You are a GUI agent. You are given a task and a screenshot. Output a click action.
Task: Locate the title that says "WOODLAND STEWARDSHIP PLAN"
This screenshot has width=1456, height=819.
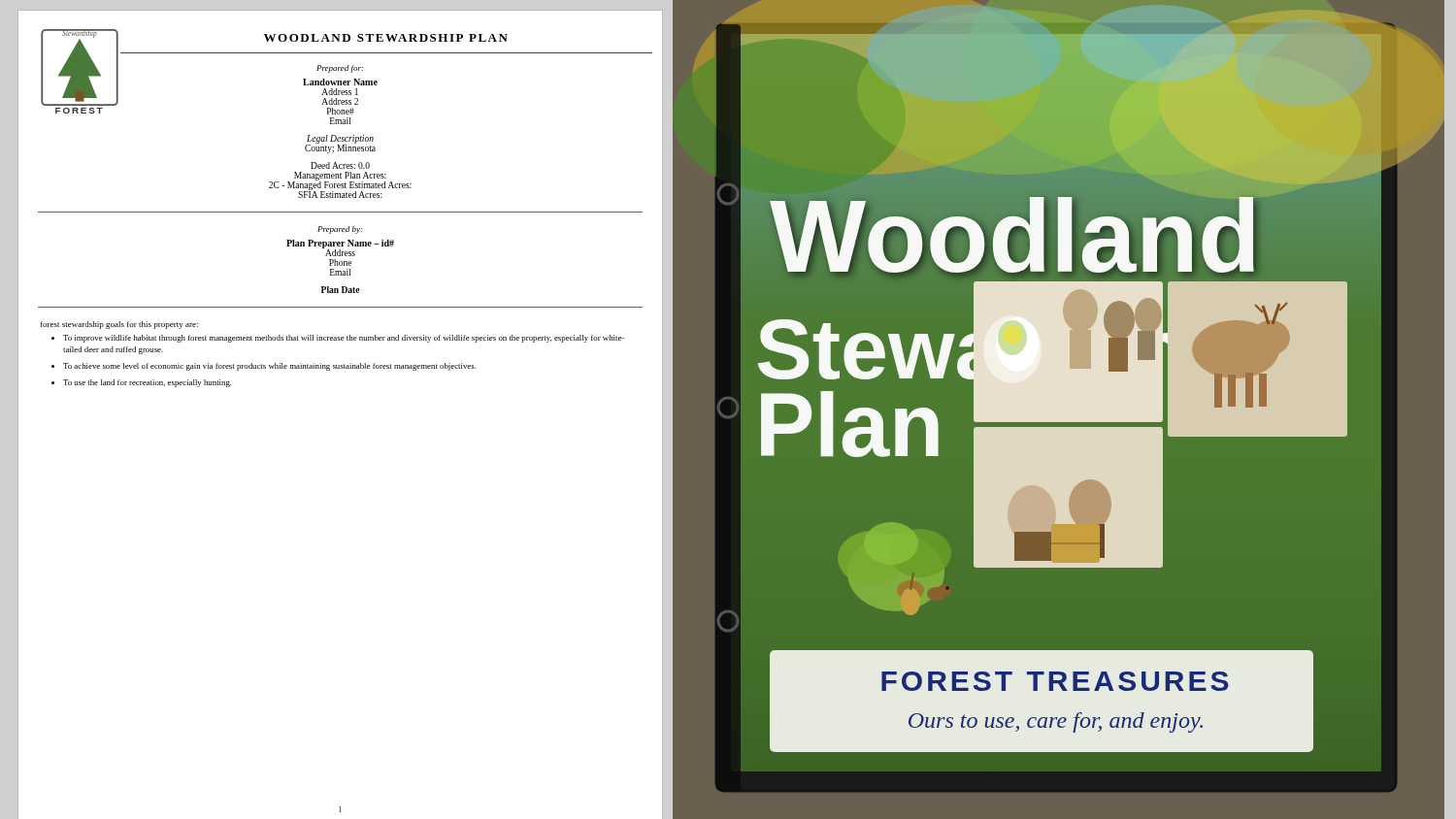point(386,37)
